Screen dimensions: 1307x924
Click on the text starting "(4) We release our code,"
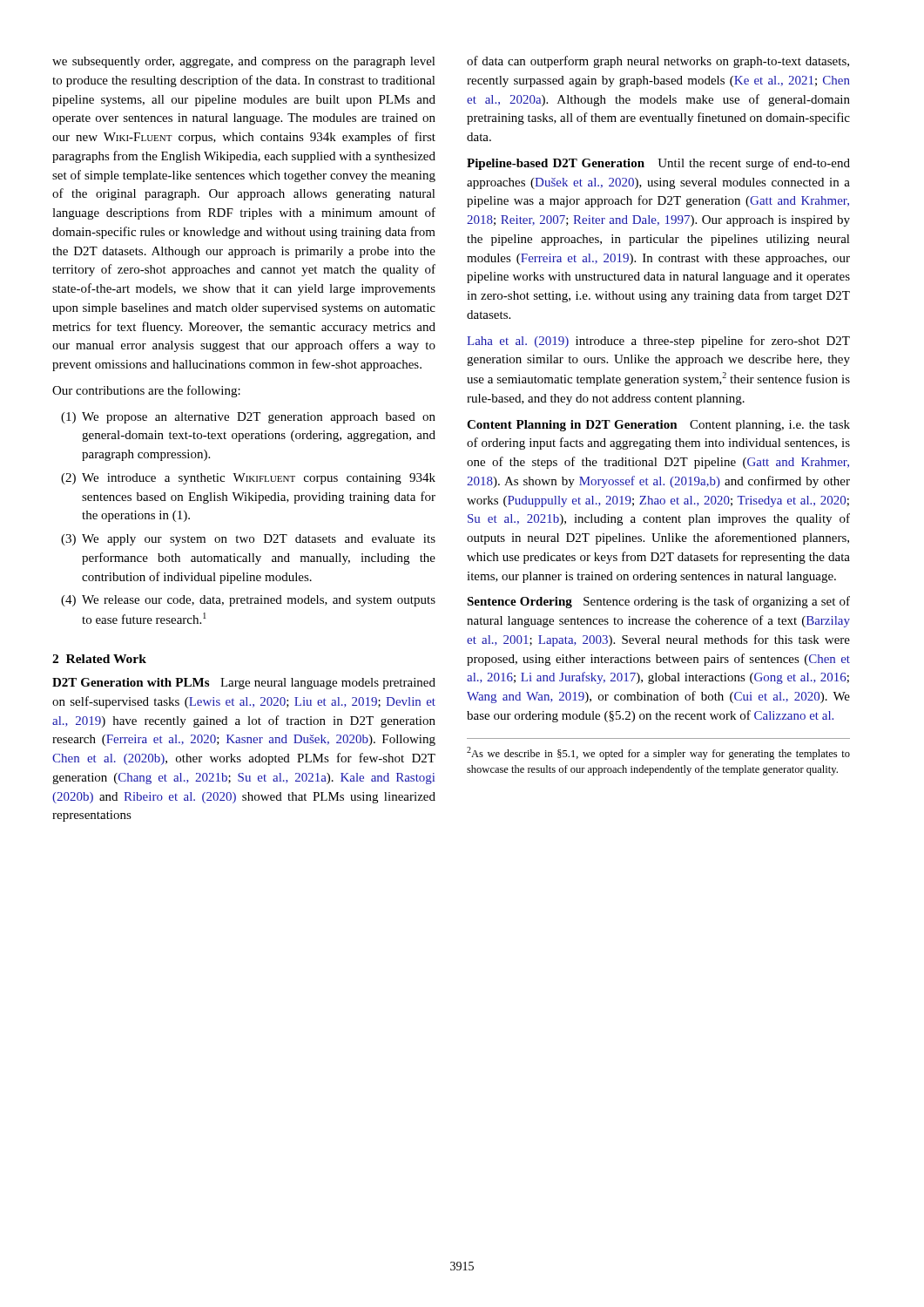[x=248, y=610]
